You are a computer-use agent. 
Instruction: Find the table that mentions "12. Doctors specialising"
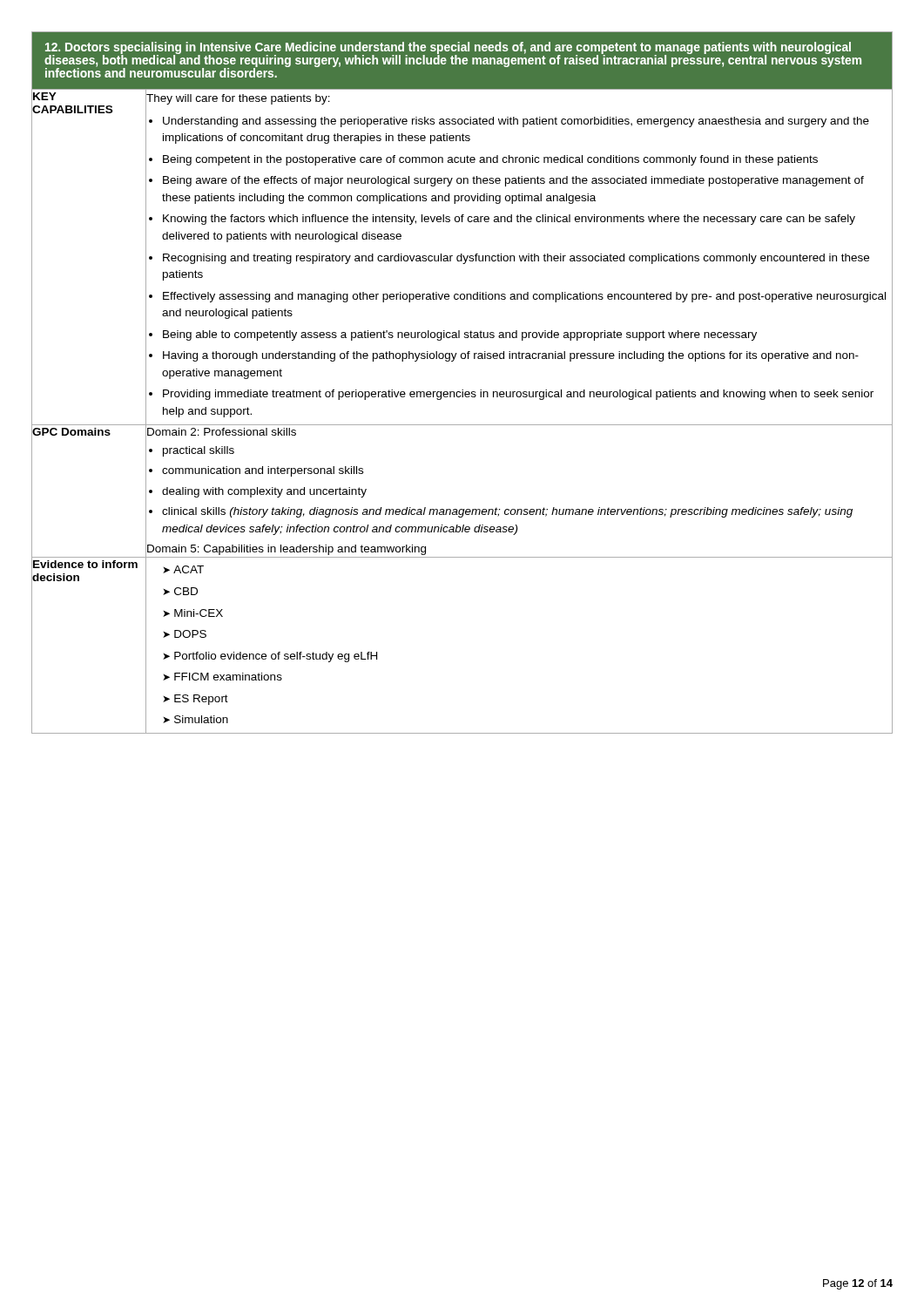click(x=462, y=382)
